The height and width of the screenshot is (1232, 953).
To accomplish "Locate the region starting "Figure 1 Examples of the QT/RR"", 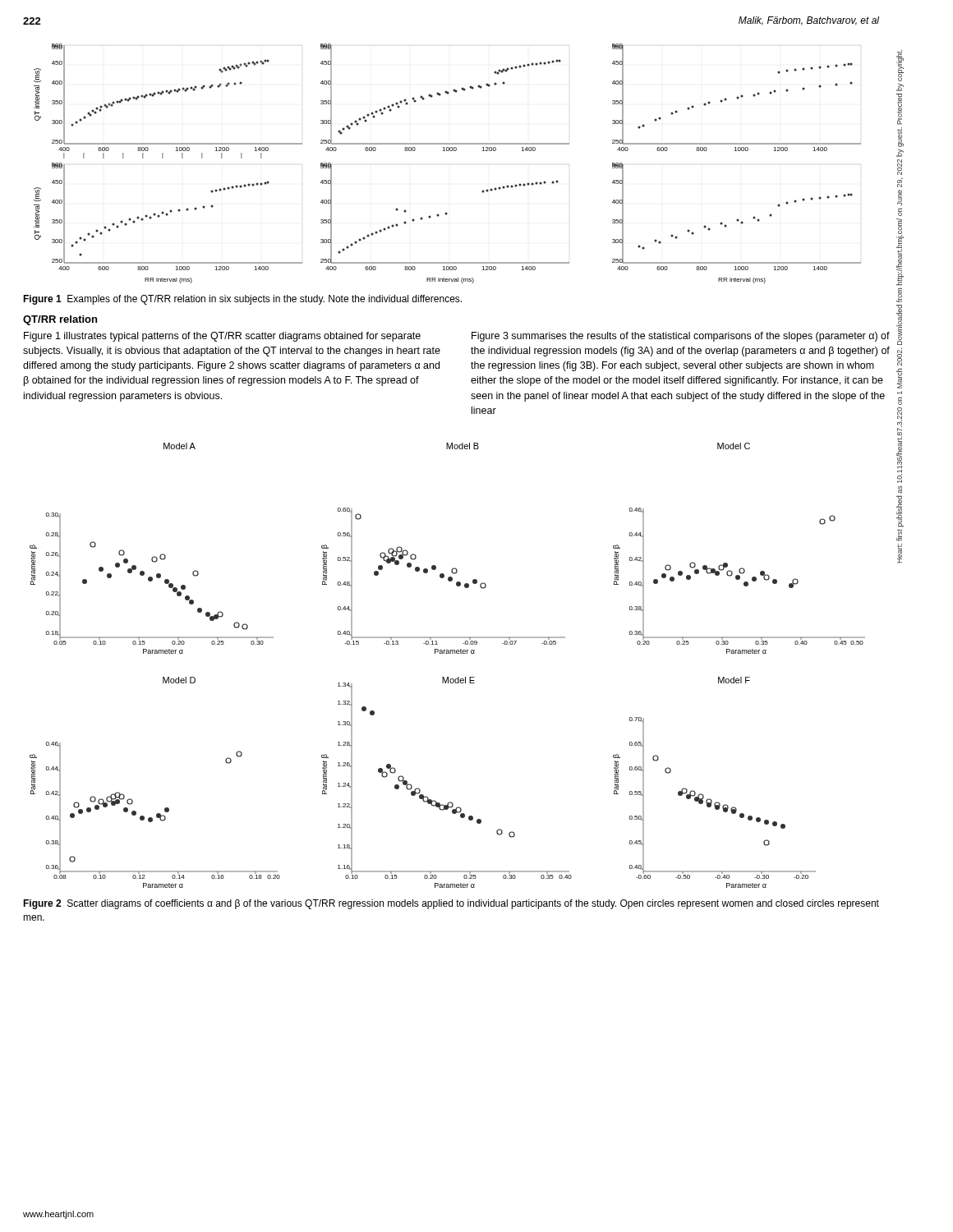I will tap(243, 299).
